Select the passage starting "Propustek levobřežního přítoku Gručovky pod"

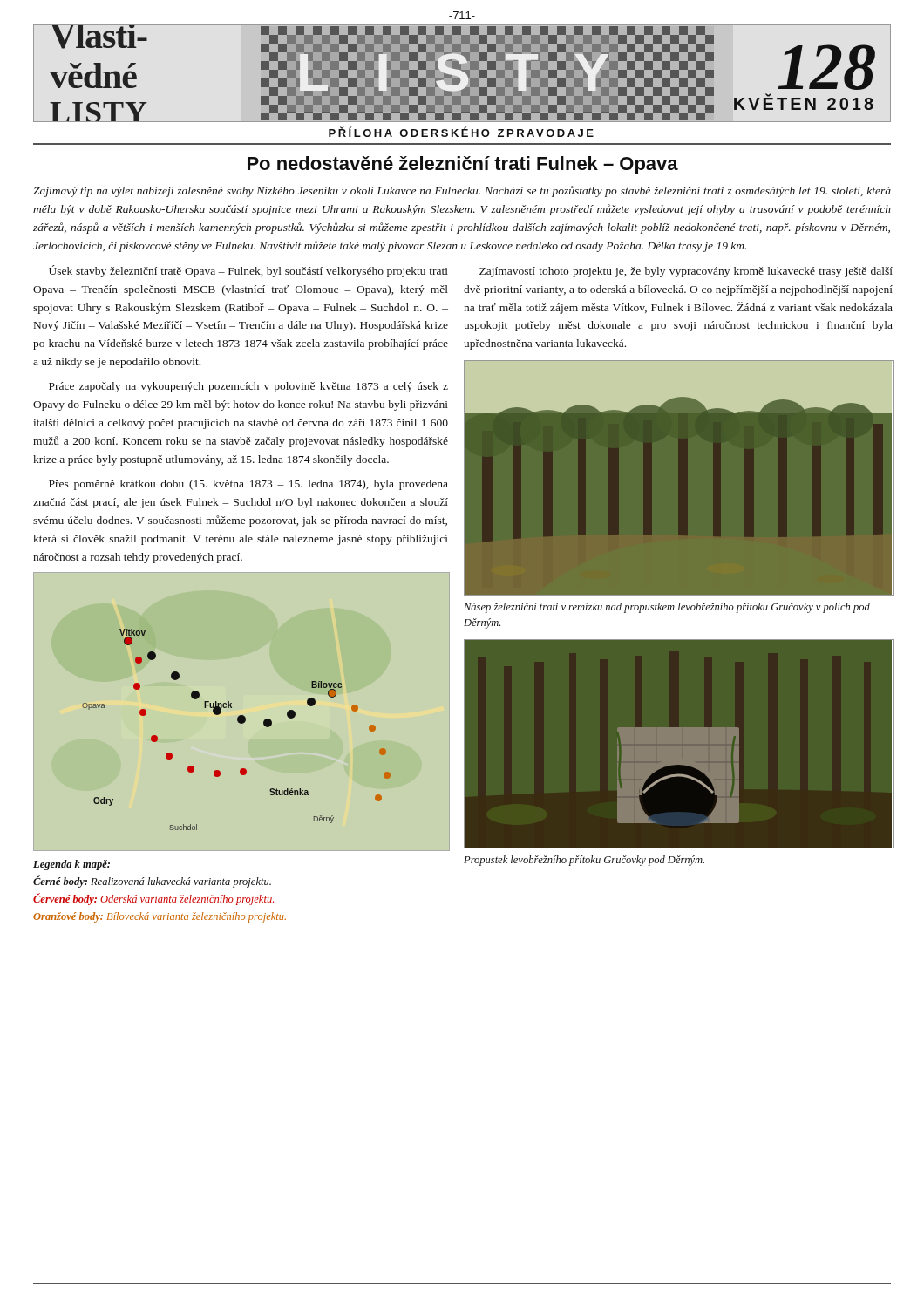tap(585, 860)
